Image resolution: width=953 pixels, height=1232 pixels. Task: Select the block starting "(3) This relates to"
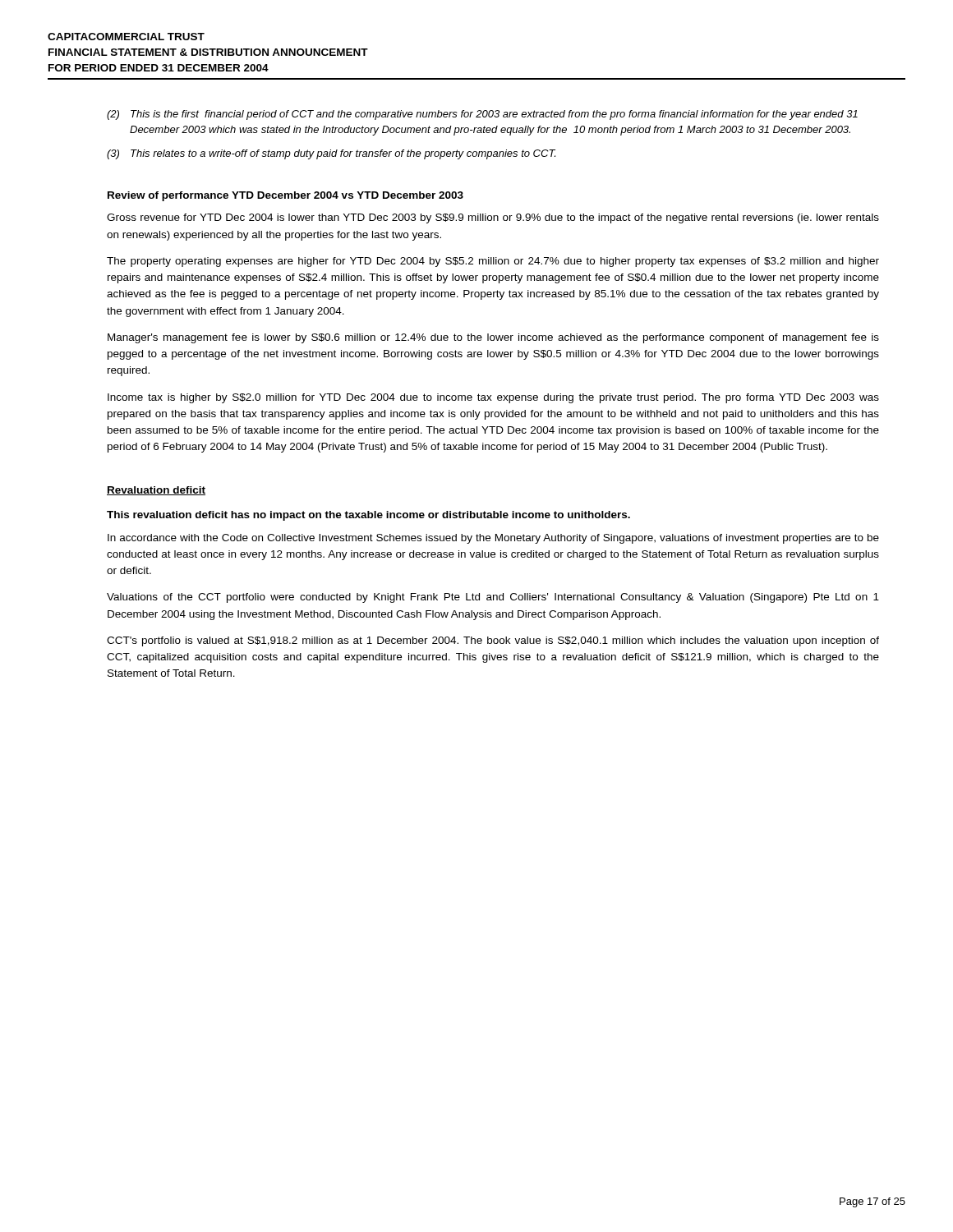point(493,154)
